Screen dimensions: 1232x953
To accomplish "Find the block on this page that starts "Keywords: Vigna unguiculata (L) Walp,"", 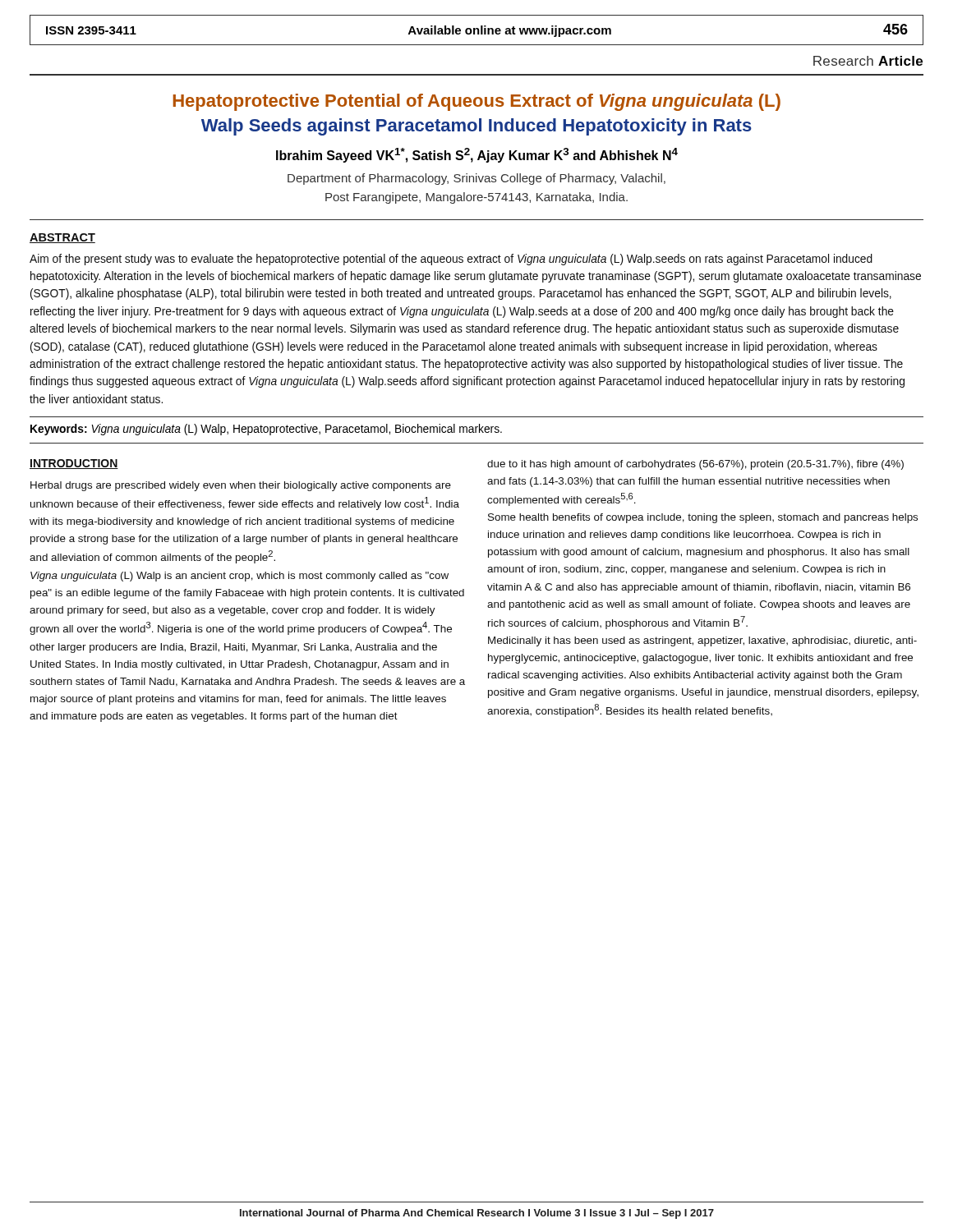I will 266,429.
